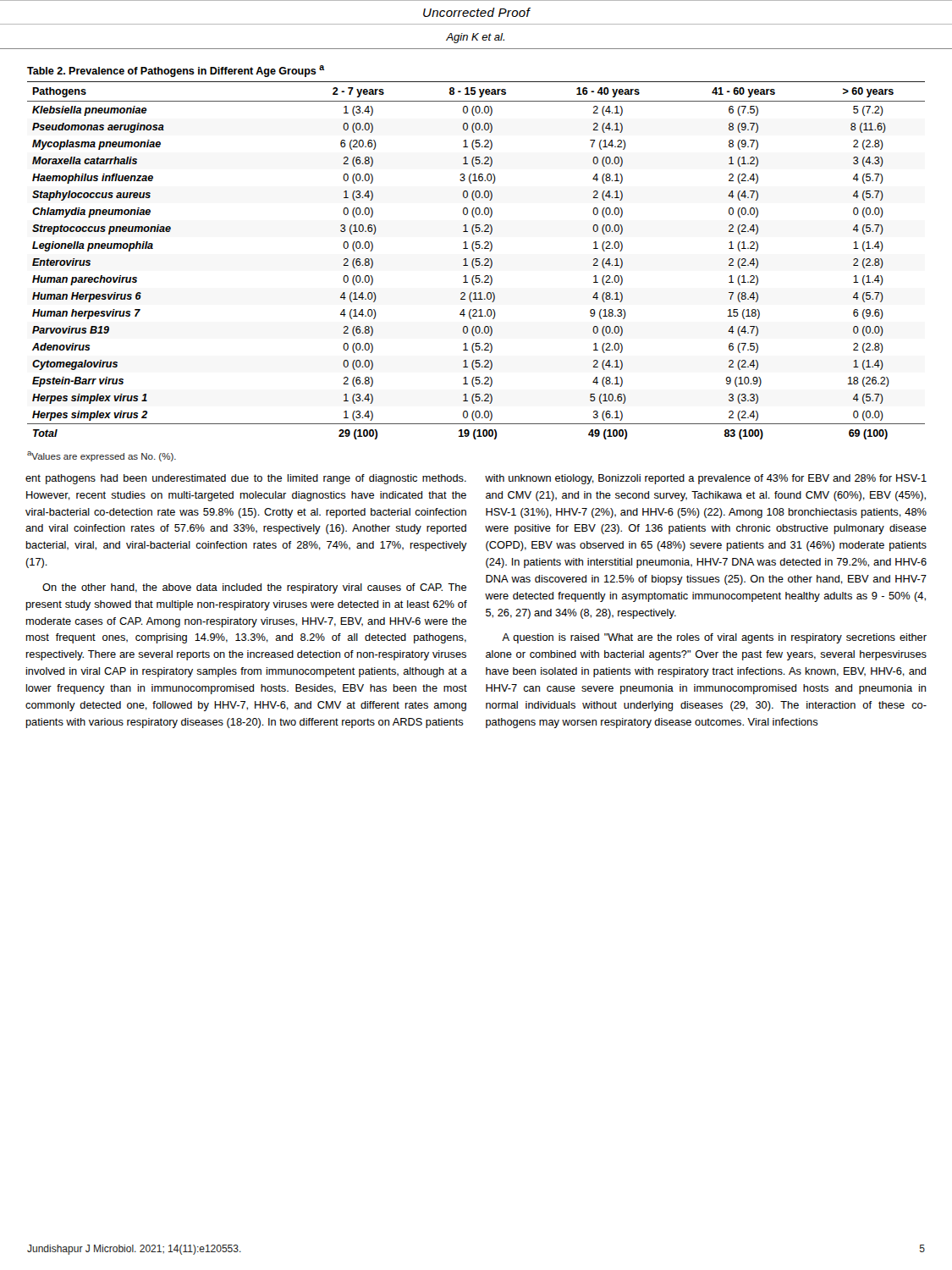Select the table
The height and width of the screenshot is (1270, 952).
[x=476, y=253]
